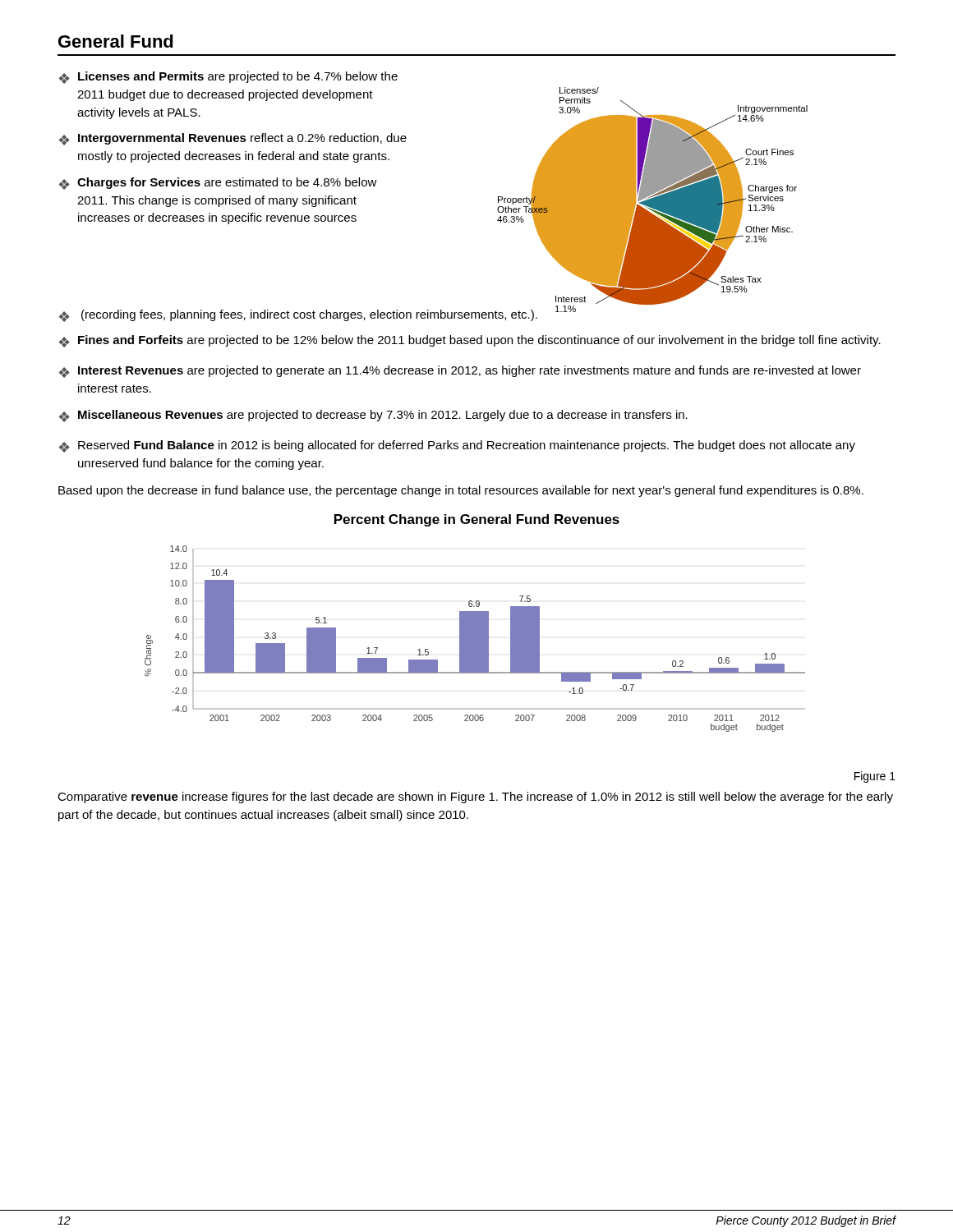The width and height of the screenshot is (953, 1232).
Task: Click the passage that begins "❖ Intergovernmental Revenues reflect a"
Action: point(234,147)
